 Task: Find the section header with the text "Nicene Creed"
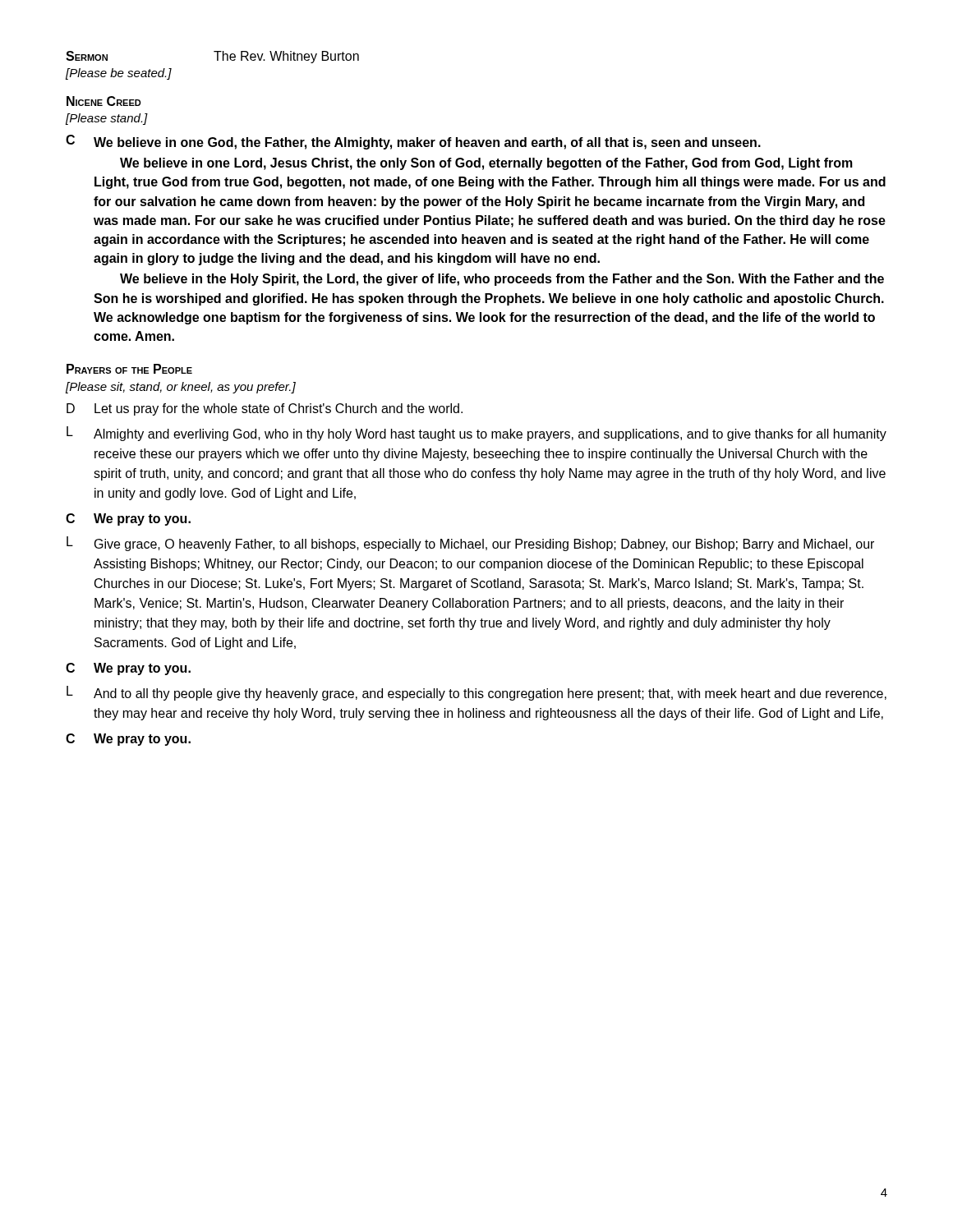pyautogui.click(x=103, y=101)
